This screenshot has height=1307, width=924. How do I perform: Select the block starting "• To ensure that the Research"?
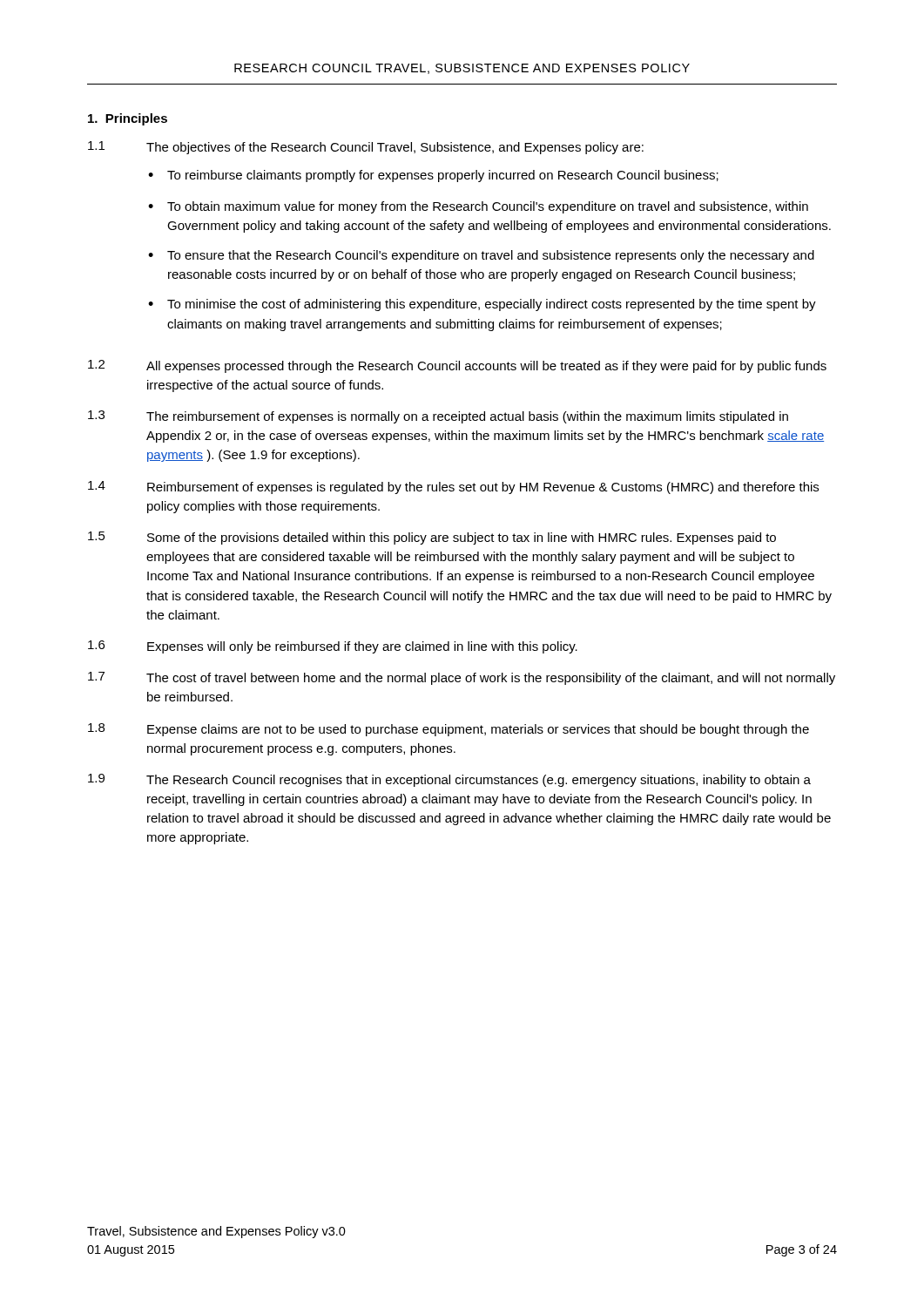point(492,265)
